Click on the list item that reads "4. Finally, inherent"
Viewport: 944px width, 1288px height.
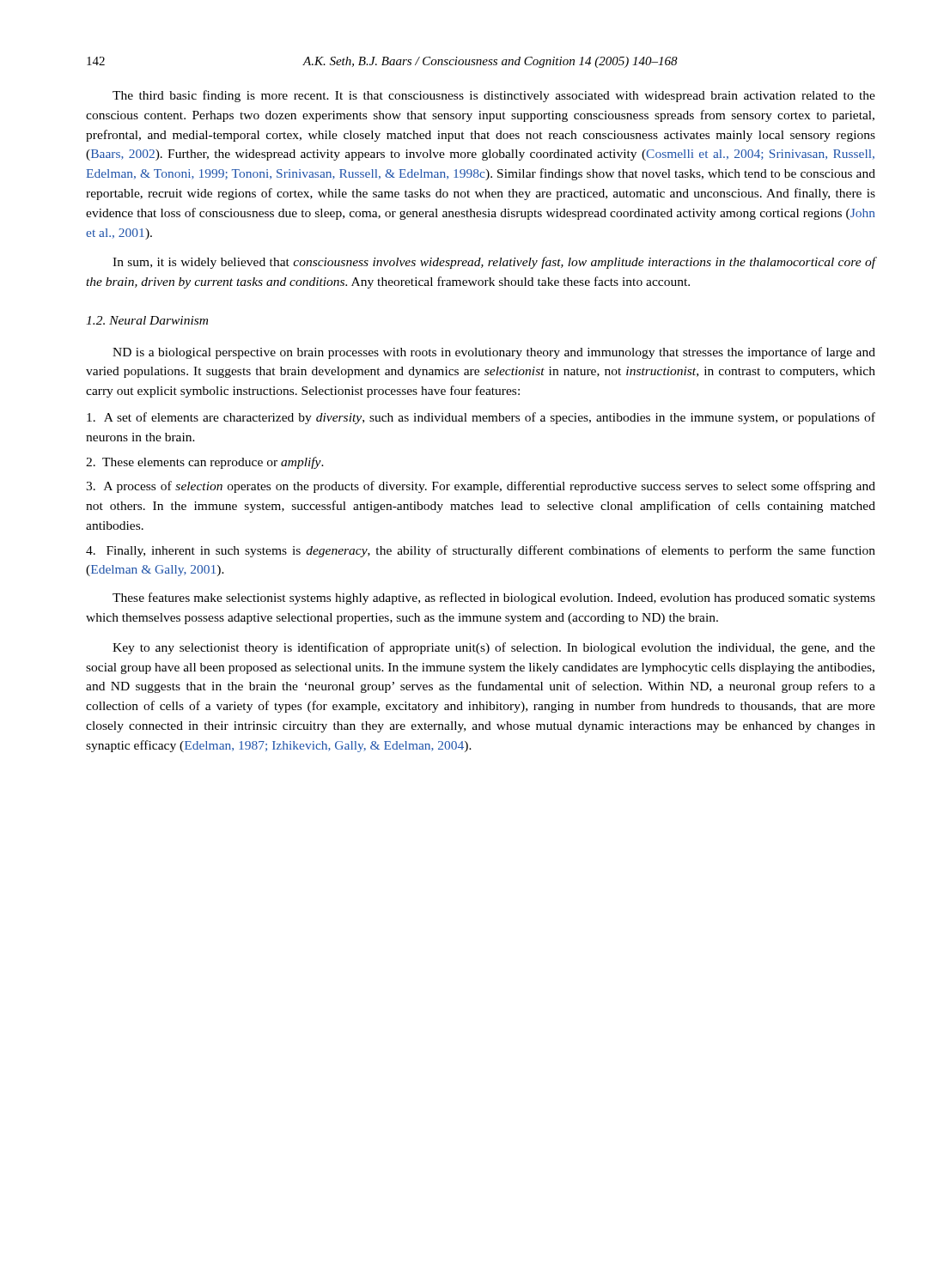pos(481,559)
